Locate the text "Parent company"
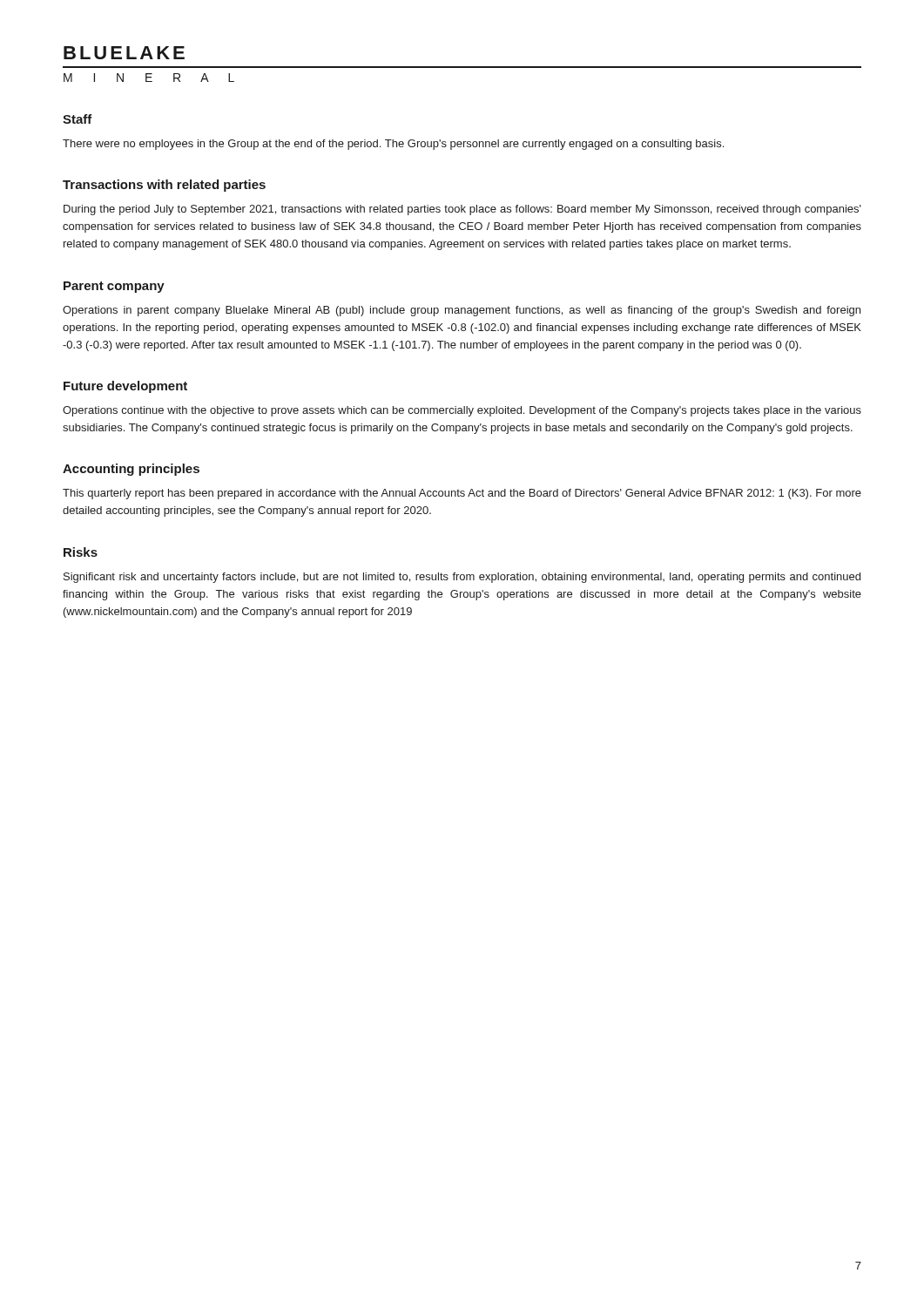The height and width of the screenshot is (1307, 924). (x=114, y=285)
